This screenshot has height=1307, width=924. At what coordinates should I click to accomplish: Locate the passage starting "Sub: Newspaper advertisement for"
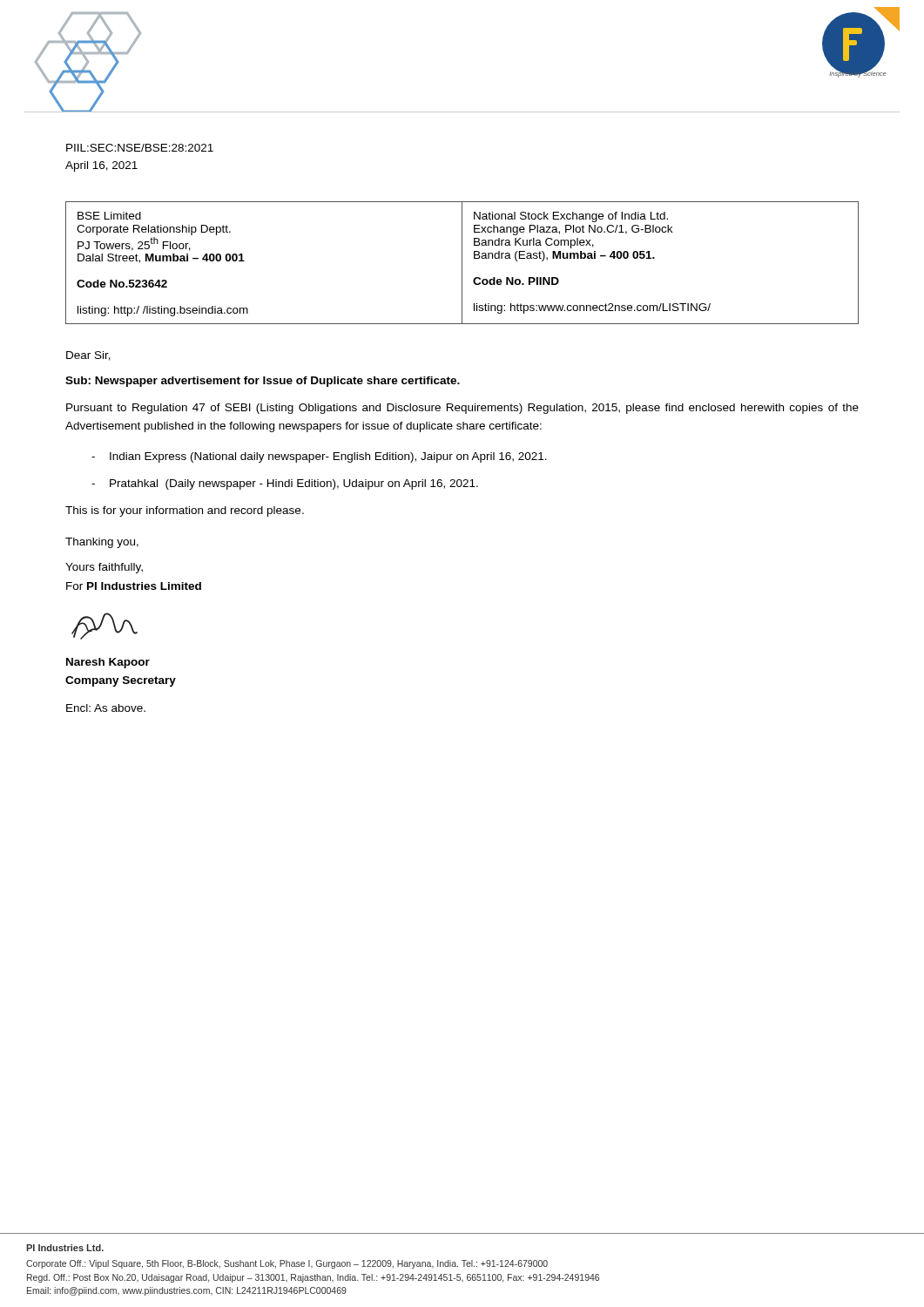pos(263,380)
